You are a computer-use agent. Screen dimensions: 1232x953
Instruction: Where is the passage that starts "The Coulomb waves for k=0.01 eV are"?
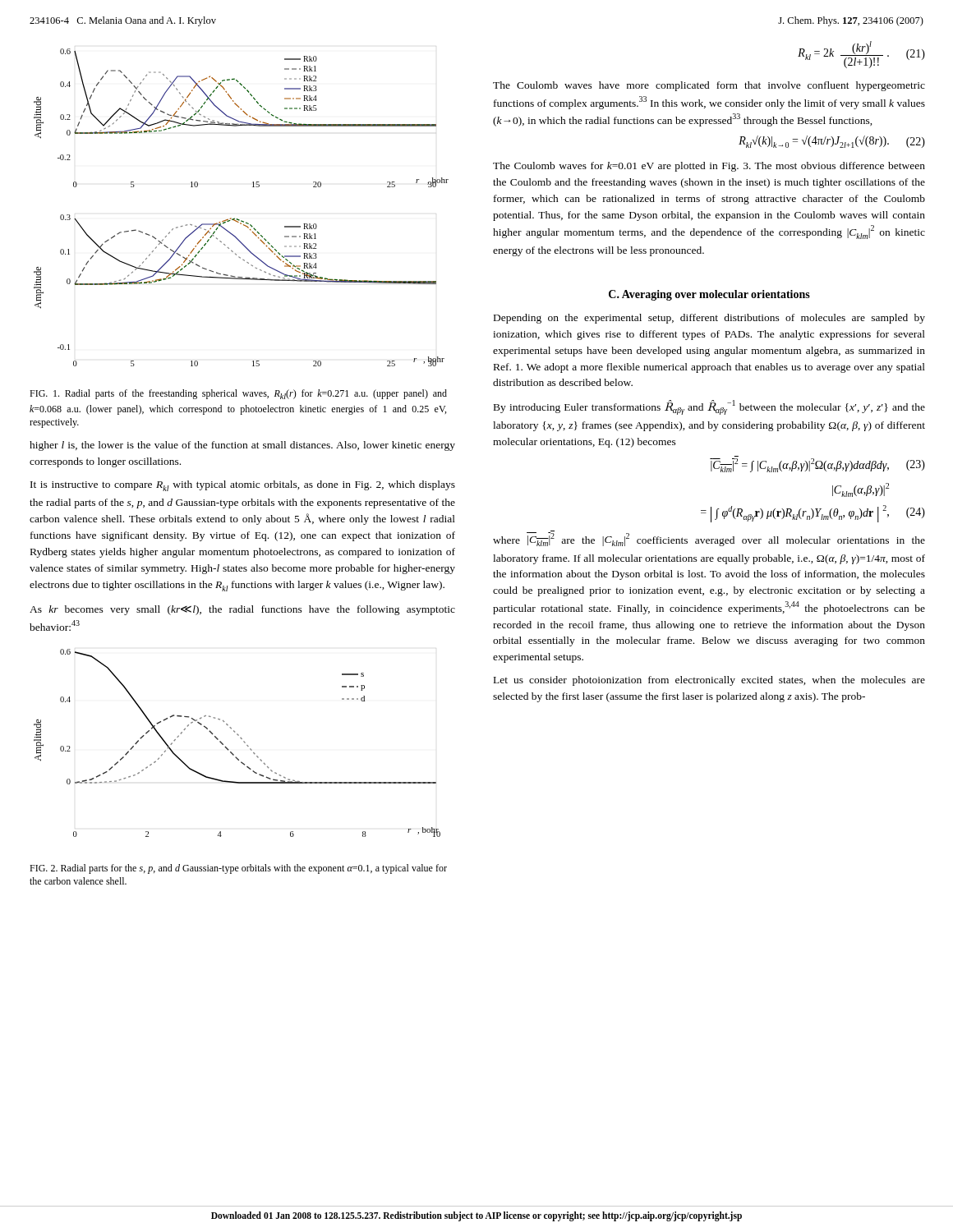point(709,208)
